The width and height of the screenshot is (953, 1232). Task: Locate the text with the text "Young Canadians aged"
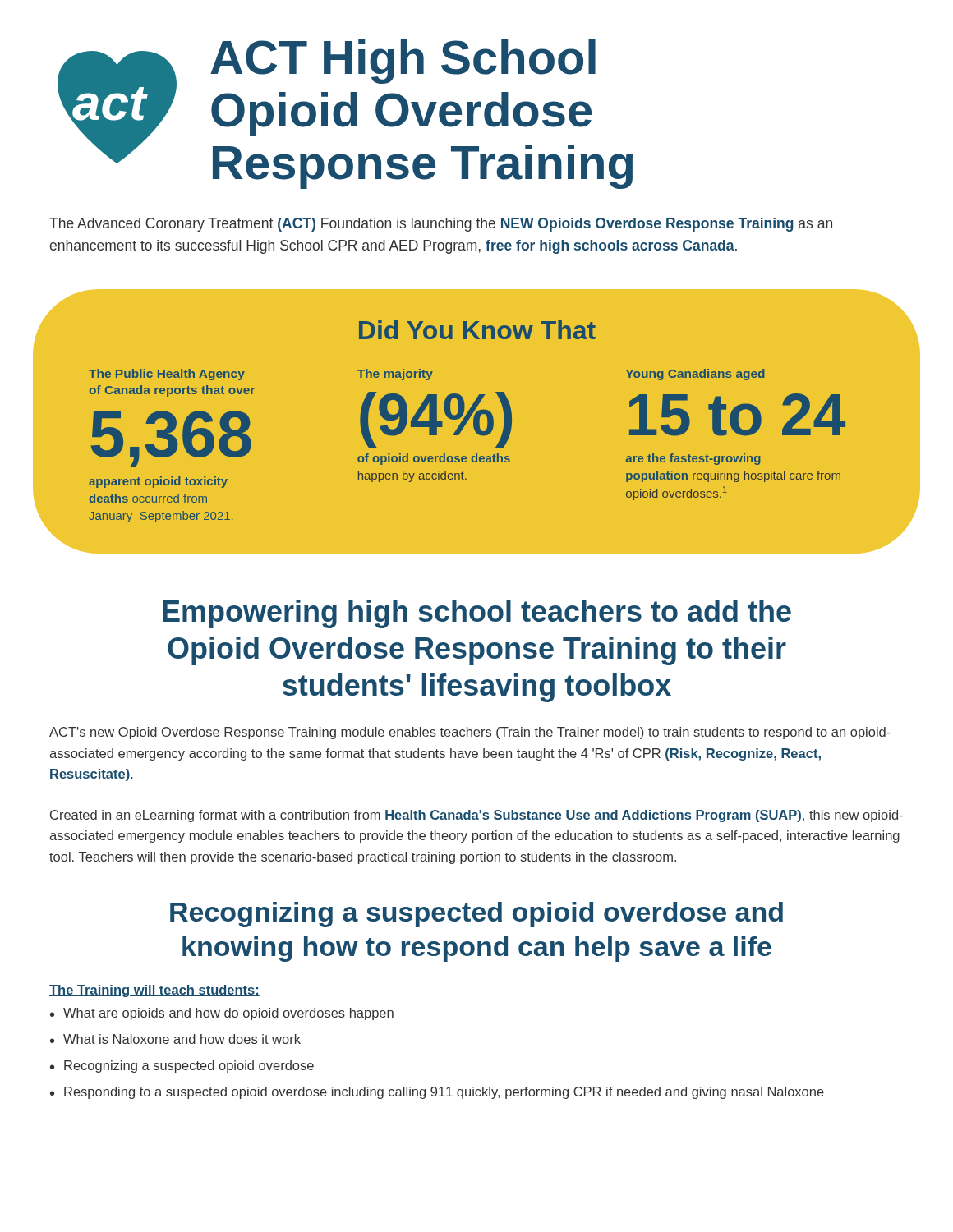coord(695,373)
